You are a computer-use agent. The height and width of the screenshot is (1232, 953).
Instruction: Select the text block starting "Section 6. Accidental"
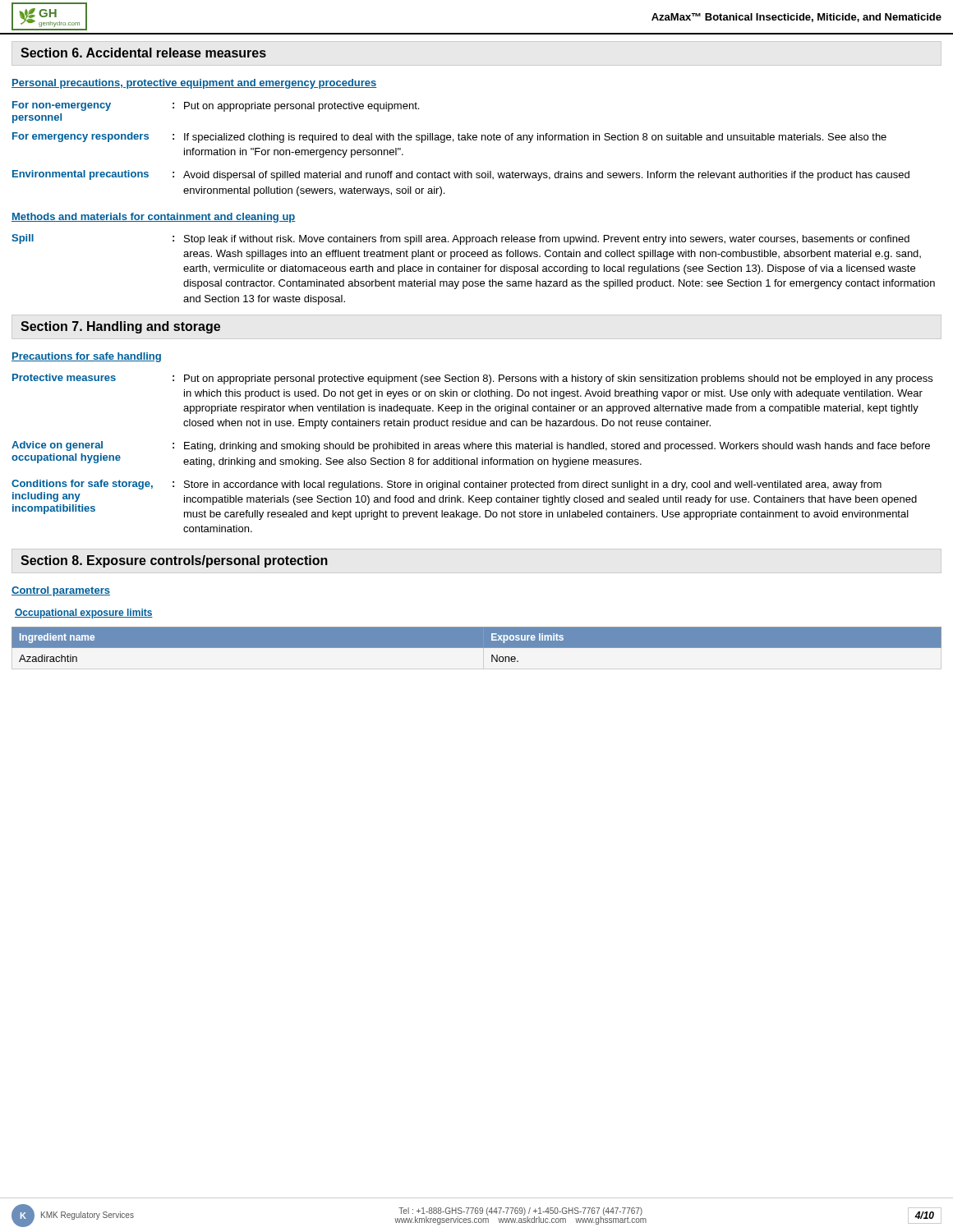click(143, 53)
